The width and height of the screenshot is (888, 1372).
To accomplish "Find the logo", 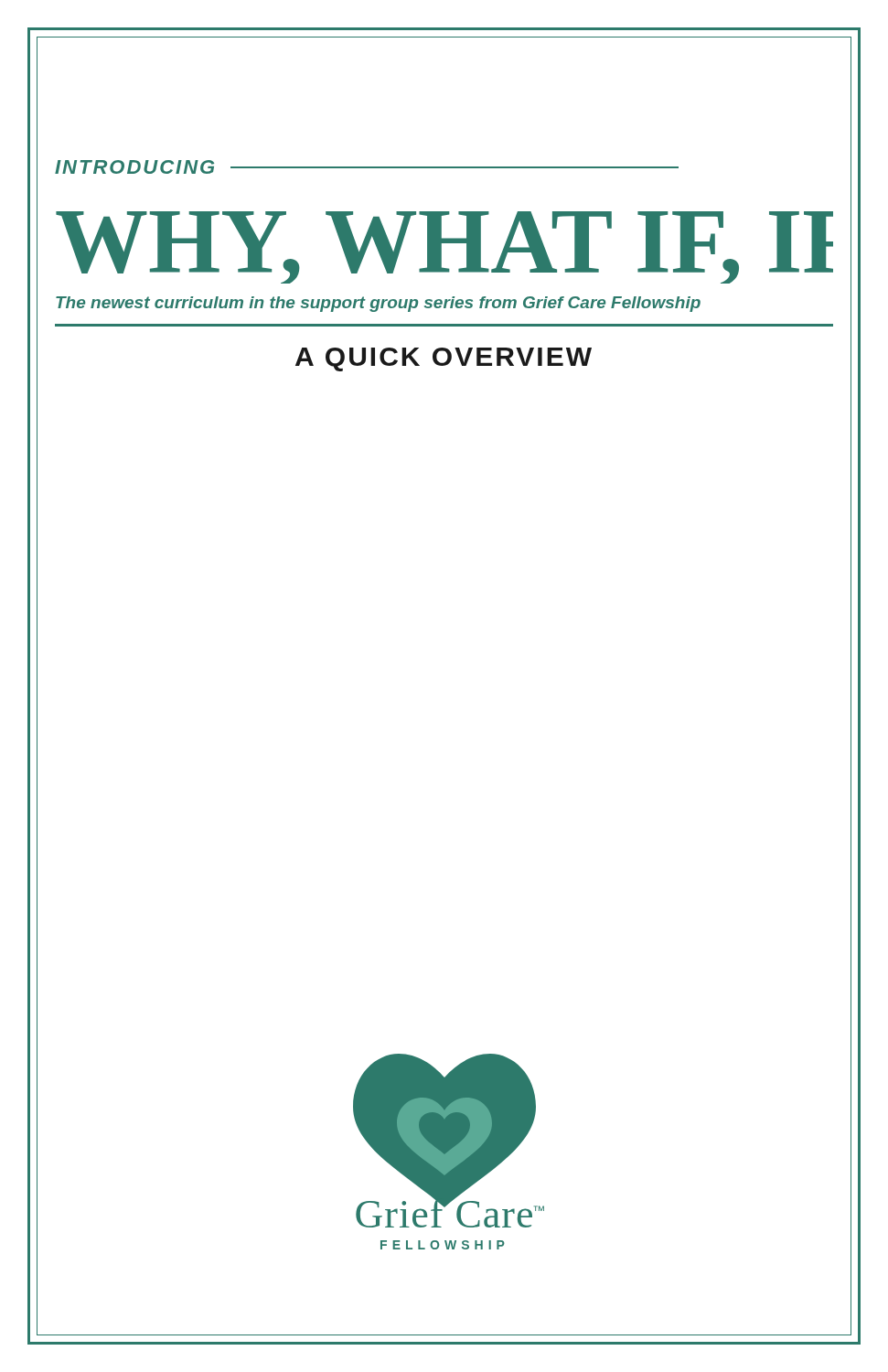I will [x=444, y=1134].
